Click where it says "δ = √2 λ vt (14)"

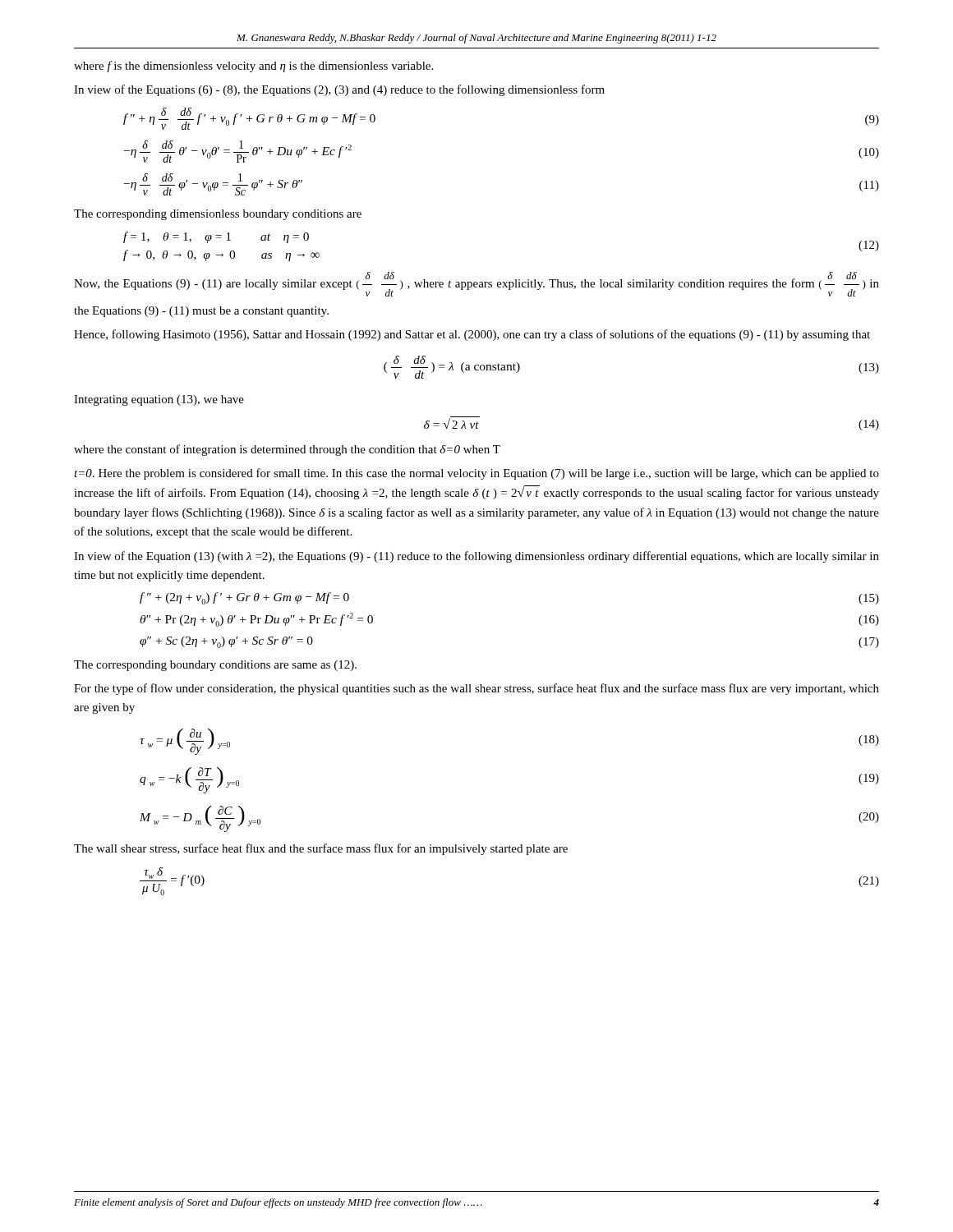(x=476, y=424)
